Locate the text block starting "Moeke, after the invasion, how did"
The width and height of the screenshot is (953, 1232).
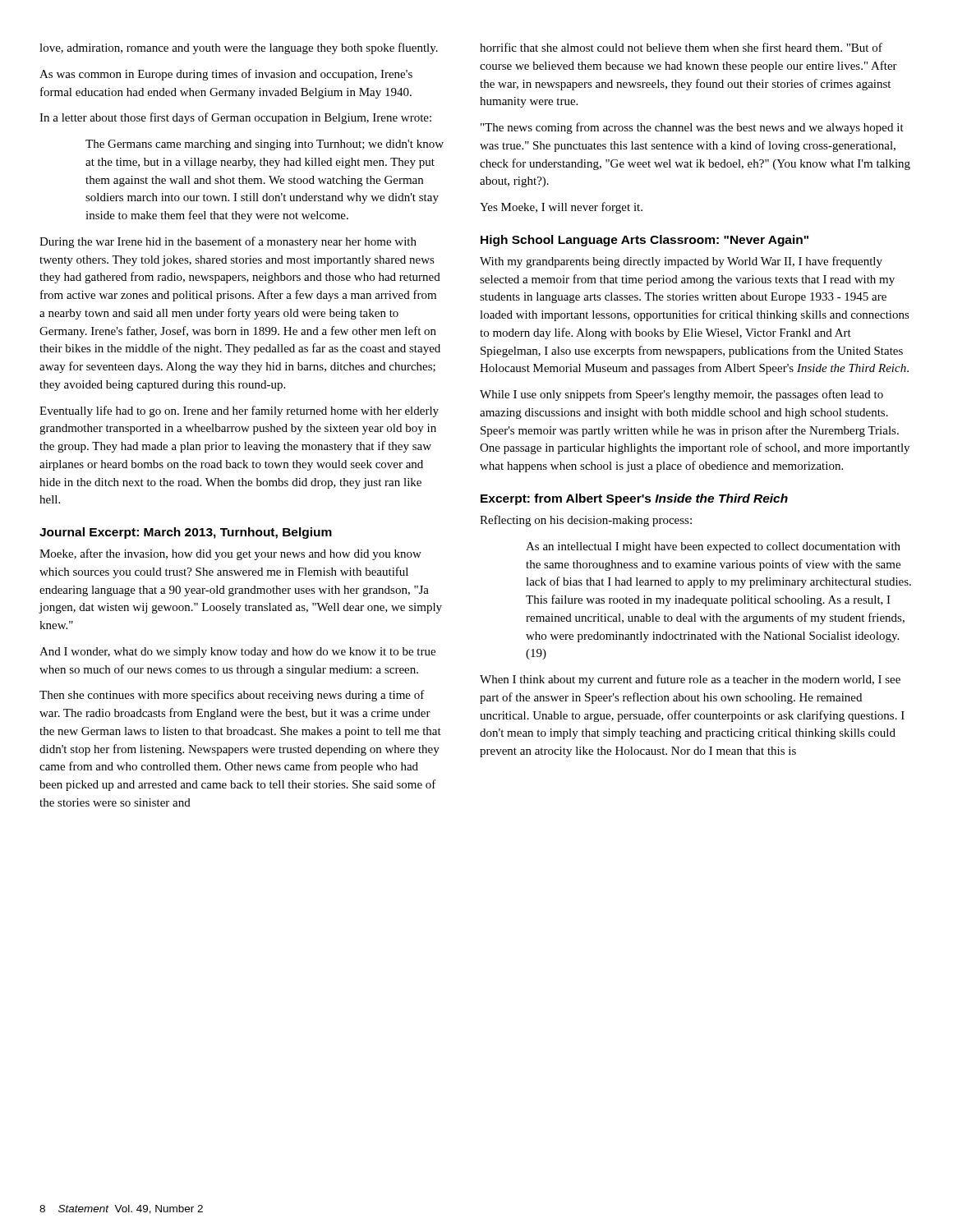(242, 590)
